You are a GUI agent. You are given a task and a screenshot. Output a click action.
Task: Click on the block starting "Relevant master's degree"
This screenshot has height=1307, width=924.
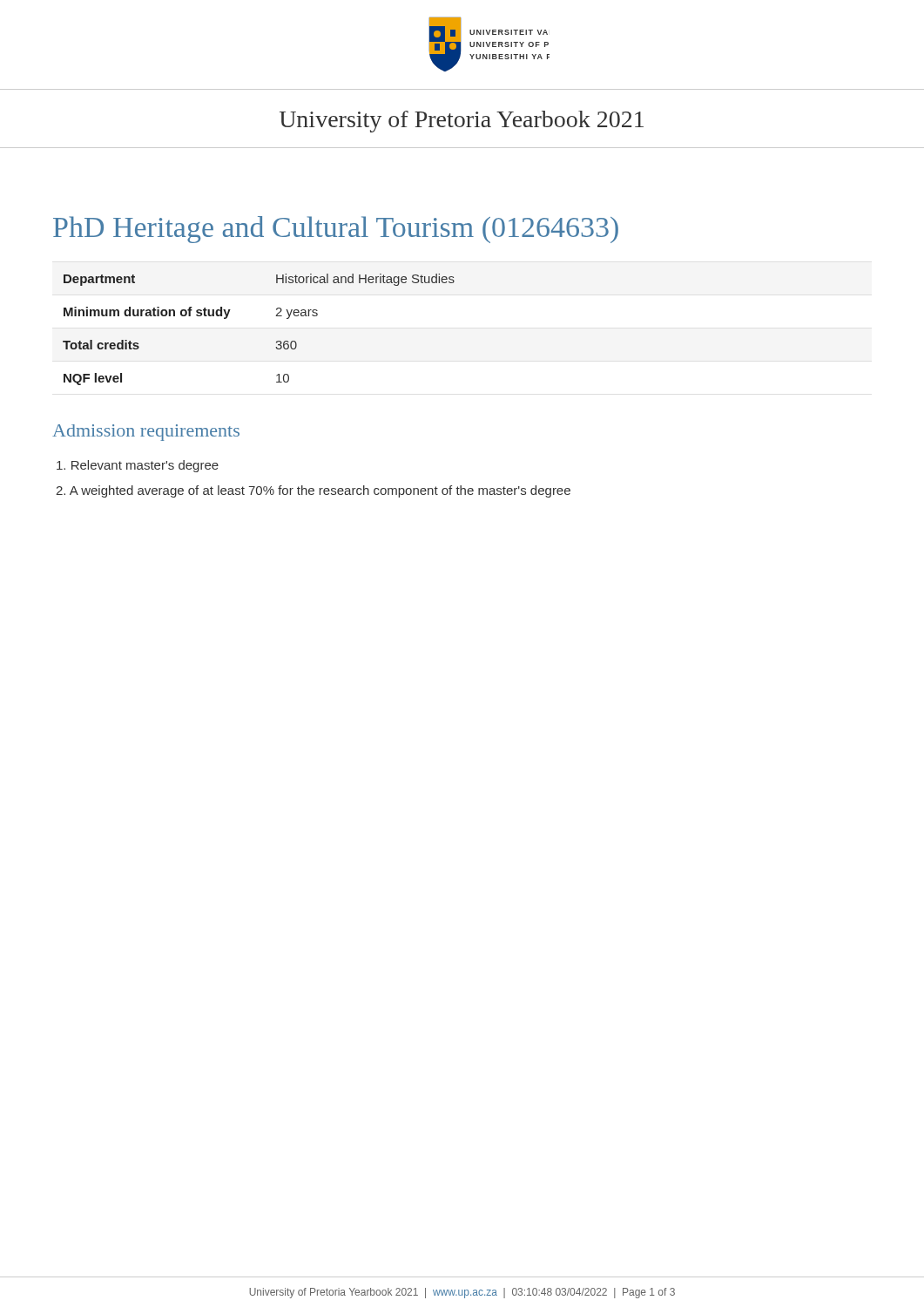[x=137, y=465]
